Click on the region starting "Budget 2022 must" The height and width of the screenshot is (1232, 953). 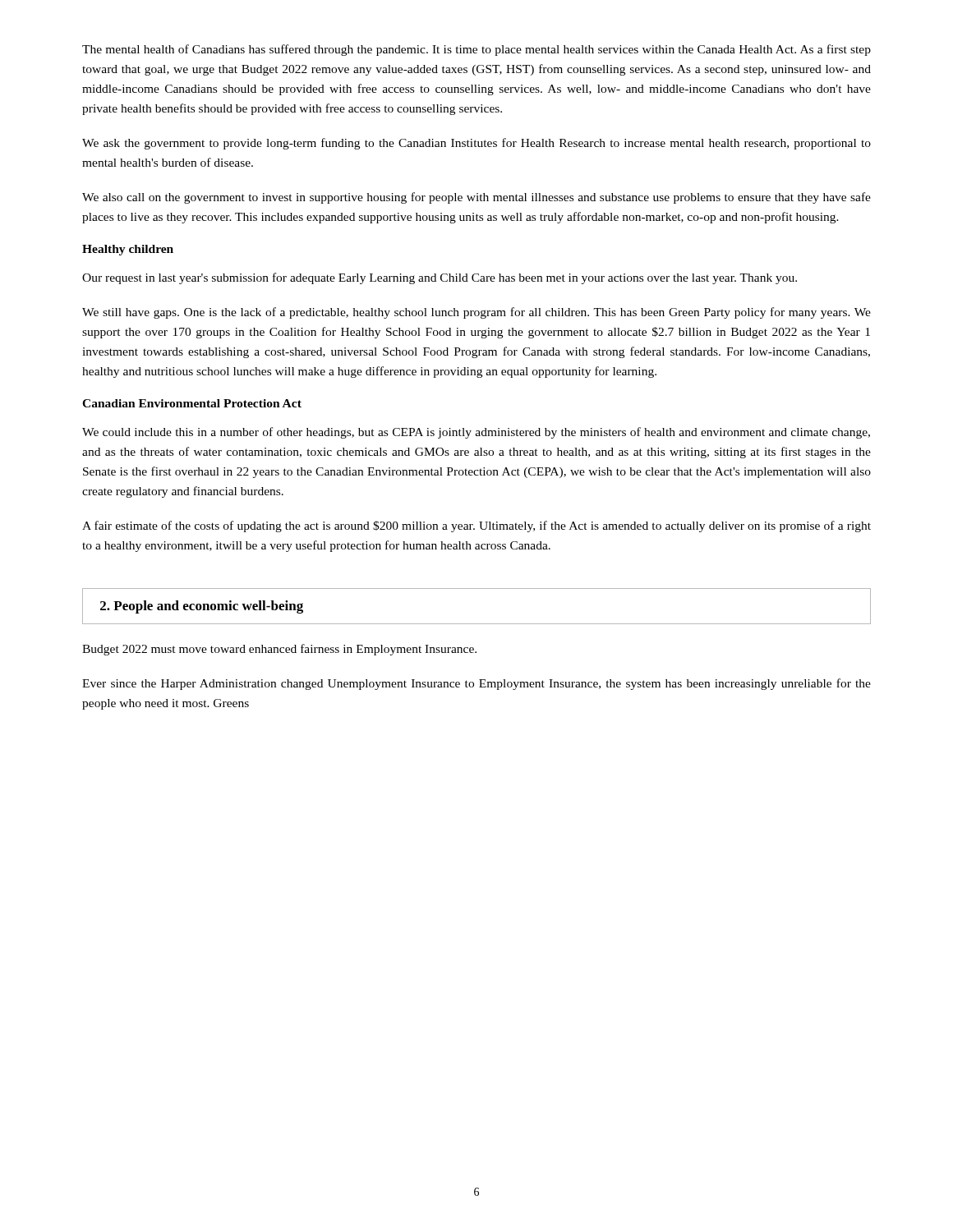pyautogui.click(x=280, y=648)
